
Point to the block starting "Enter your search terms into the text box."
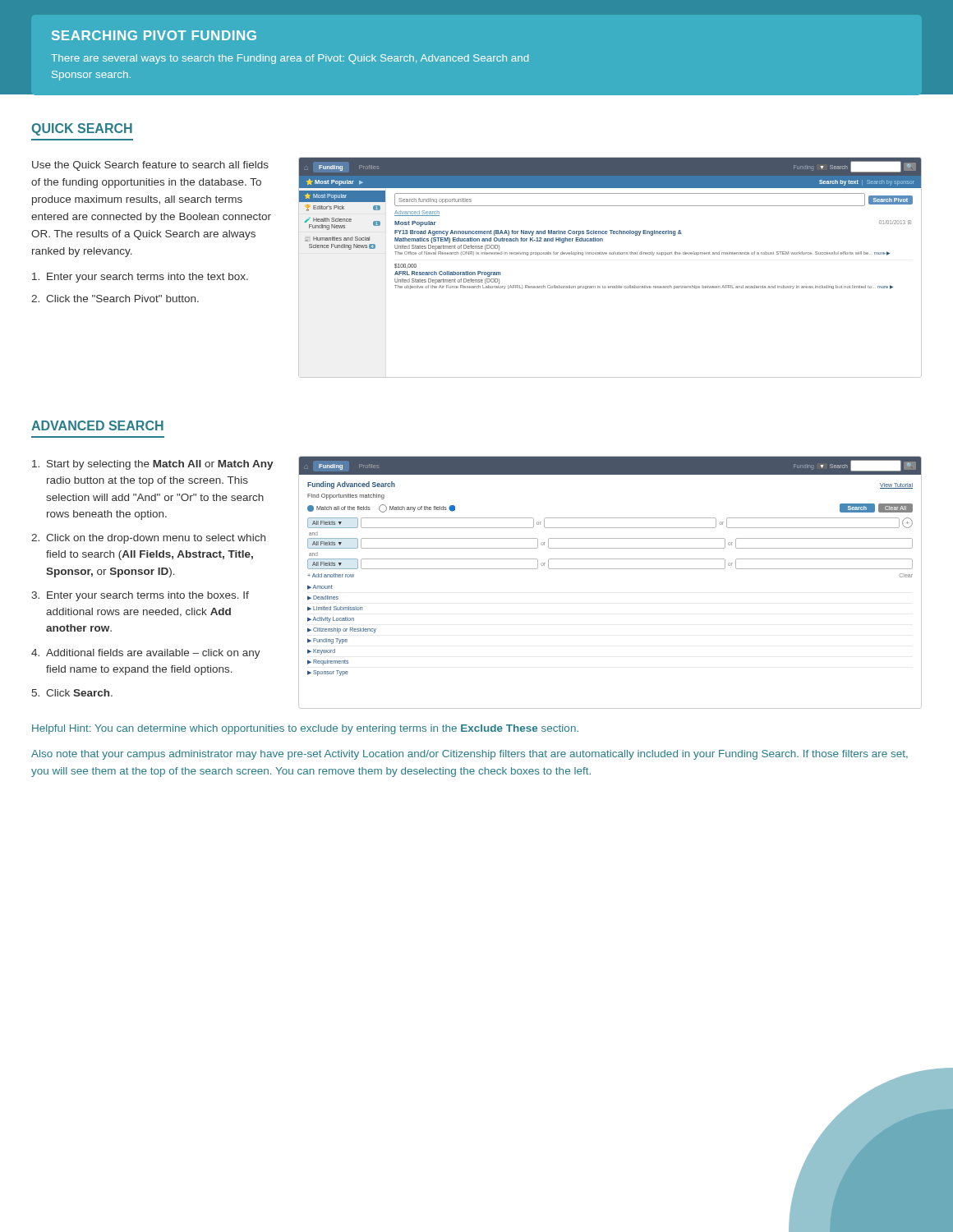(140, 277)
